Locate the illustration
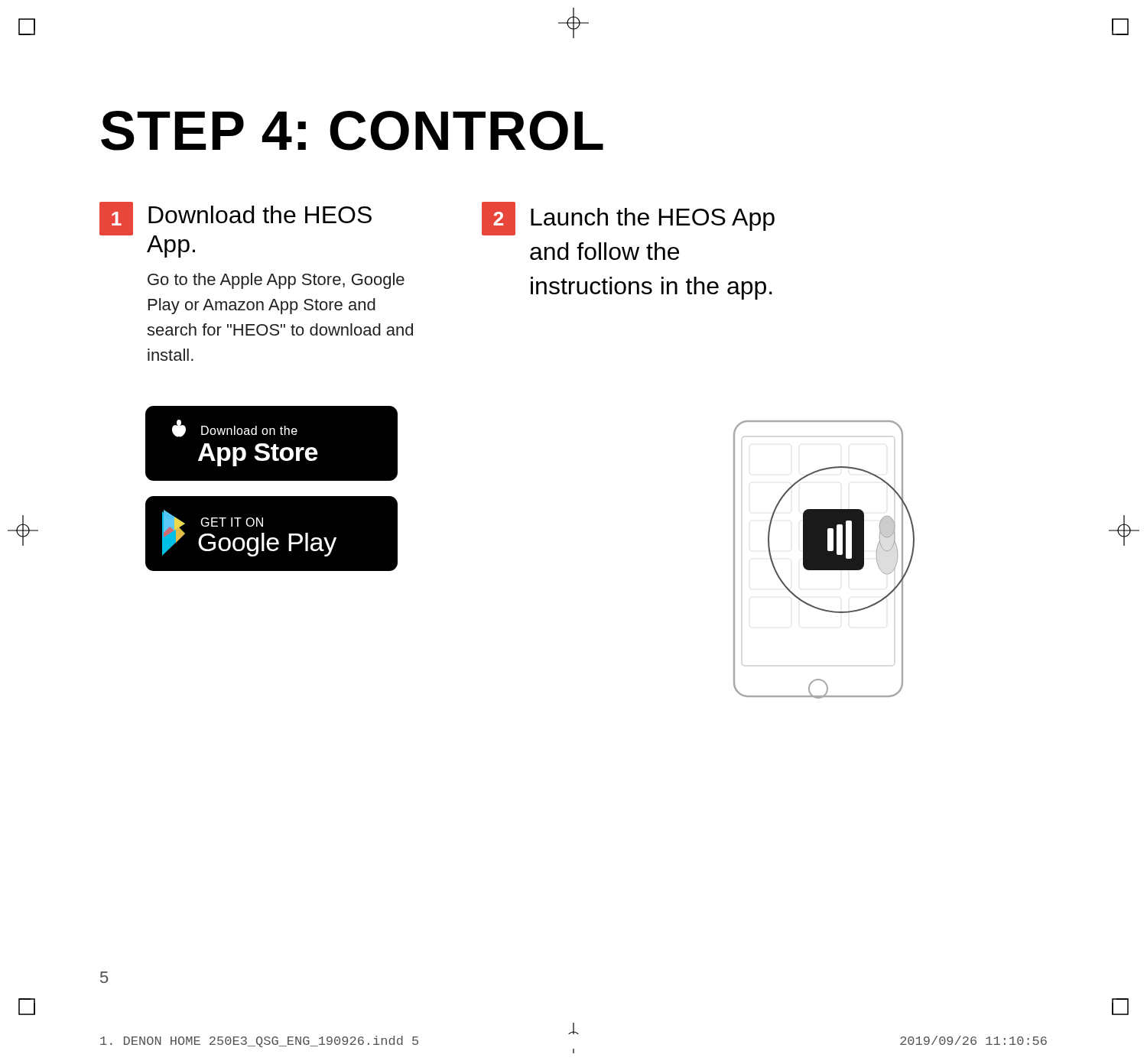The width and height of the screenshot is (1147, 1064). [x=833, y=566]
